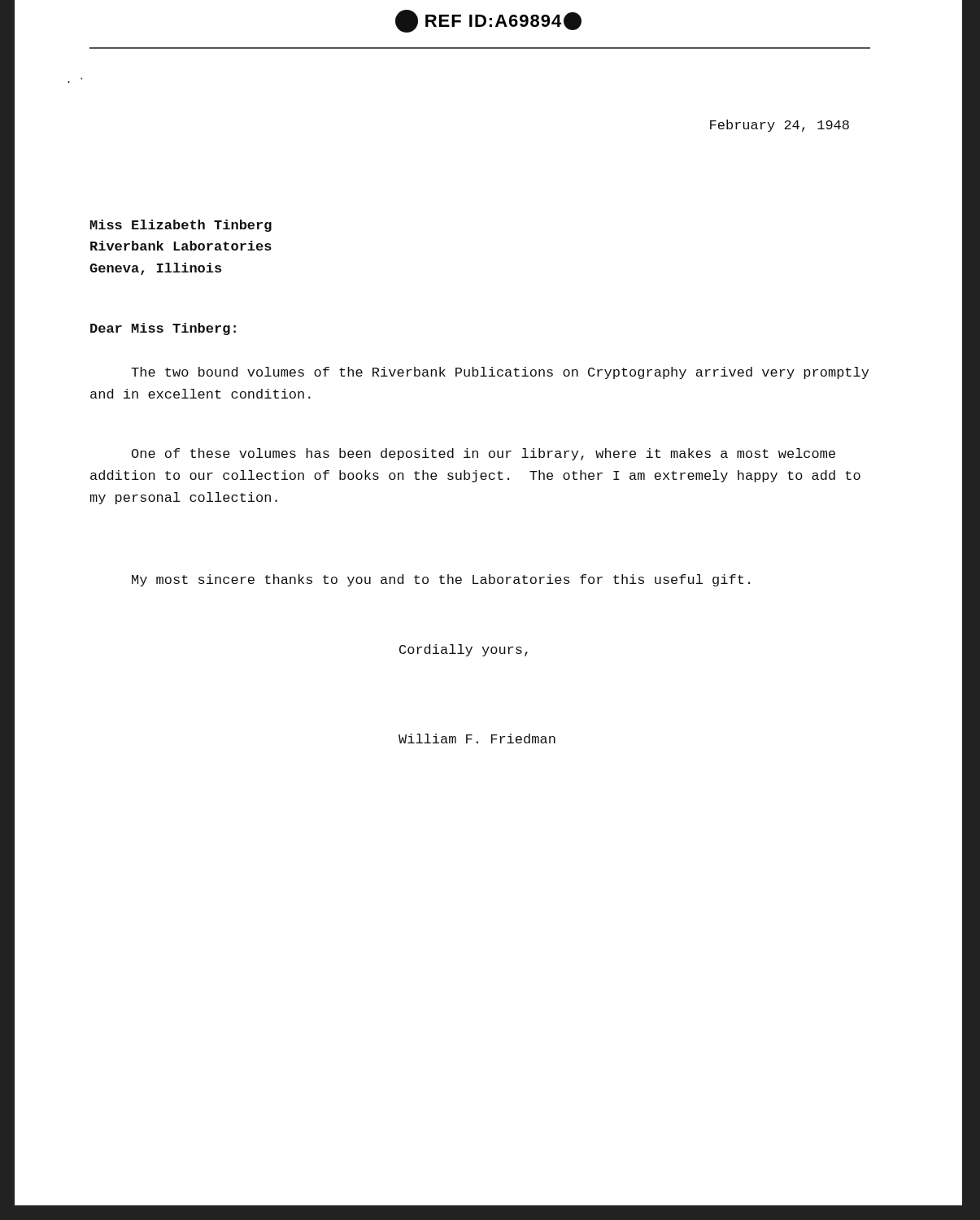Viewport: 980px width, 1220px height.
Task: Click on the text containing "Dear Miss Tinberg:"
Action: coord(164,329)
